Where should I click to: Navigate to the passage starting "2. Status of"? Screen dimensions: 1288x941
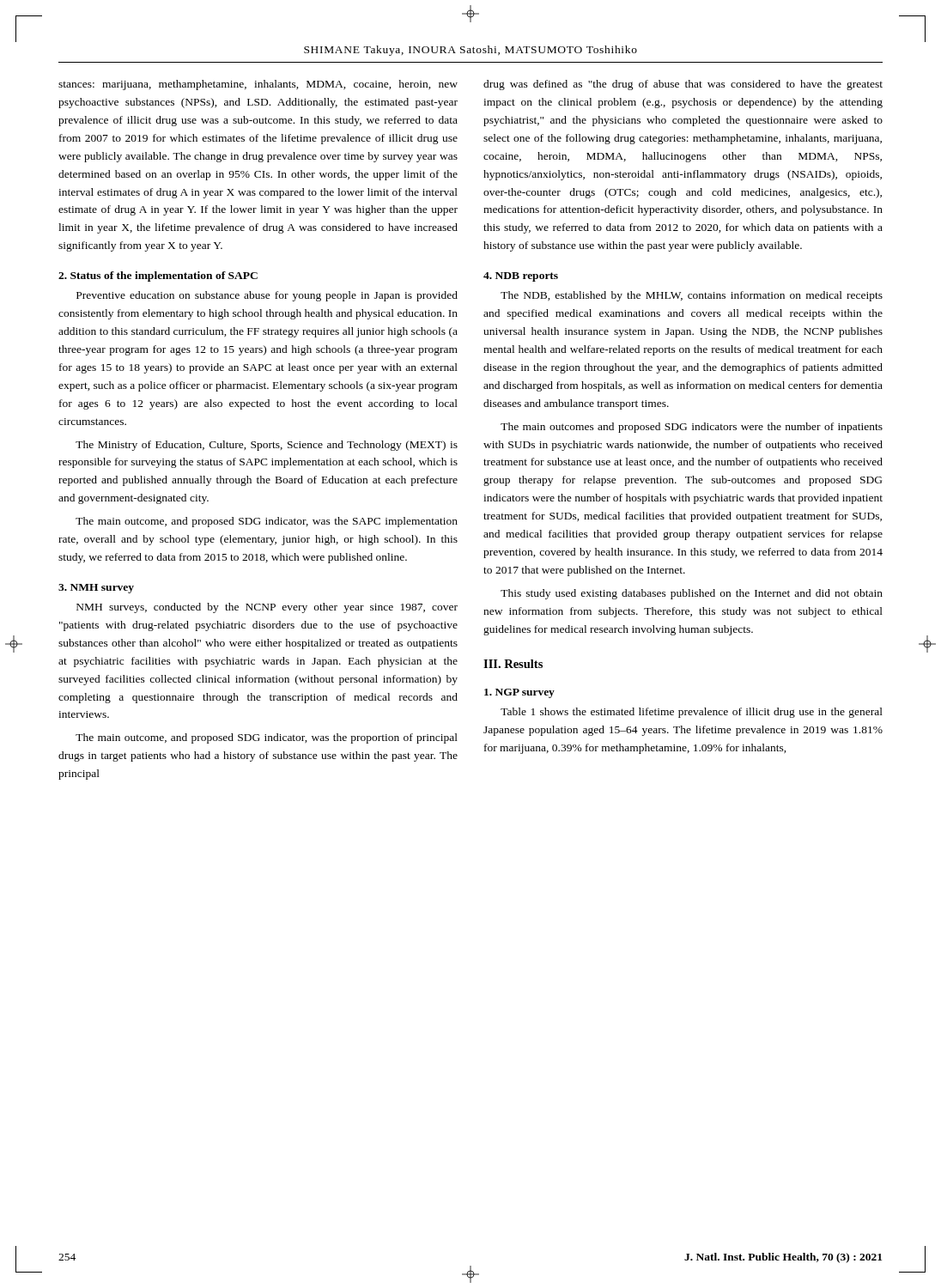coord(258,276)
